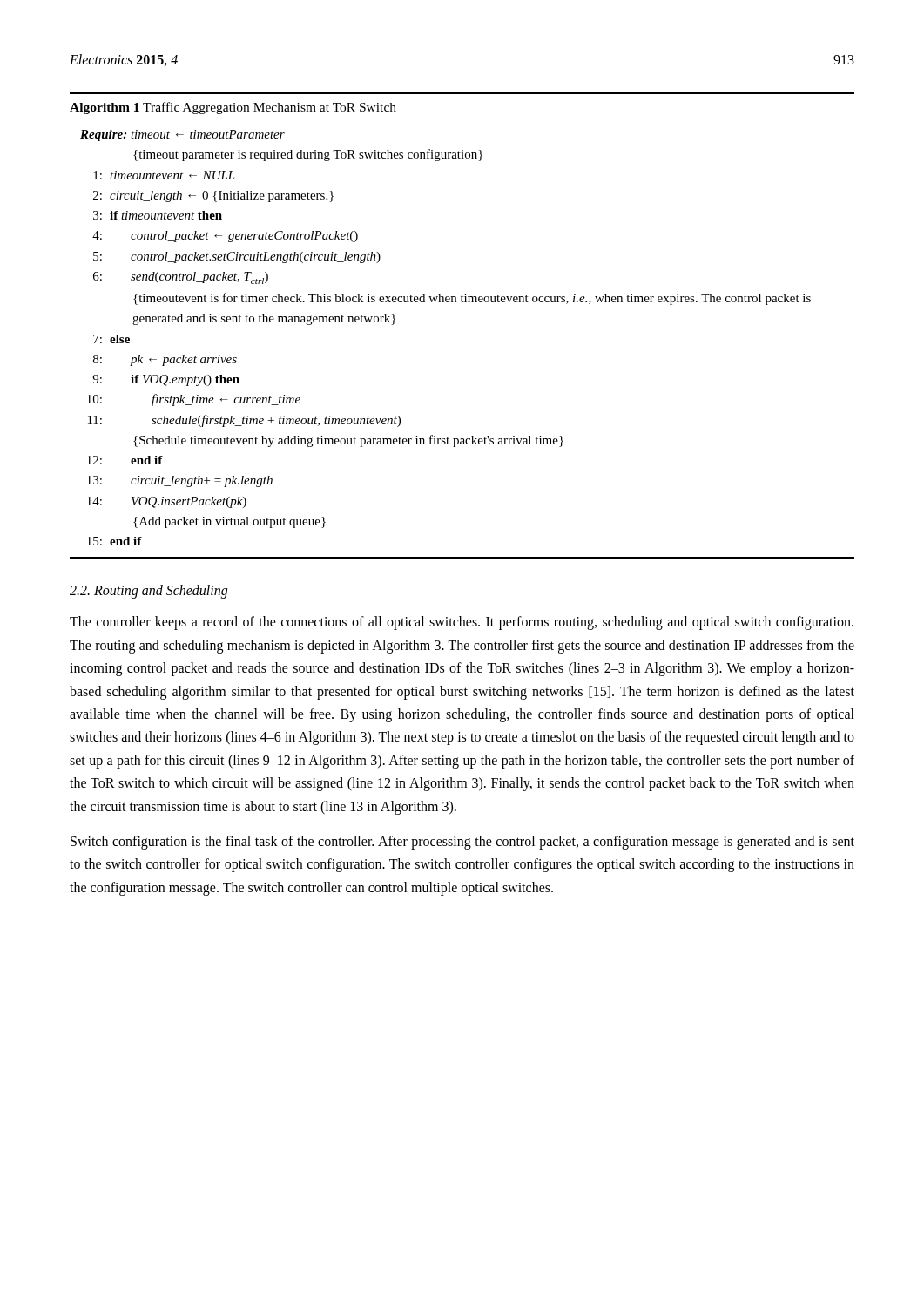Select the text block containing "The controller keeps a record"
The image size is (924, 1307).
[x=462, y=714]
